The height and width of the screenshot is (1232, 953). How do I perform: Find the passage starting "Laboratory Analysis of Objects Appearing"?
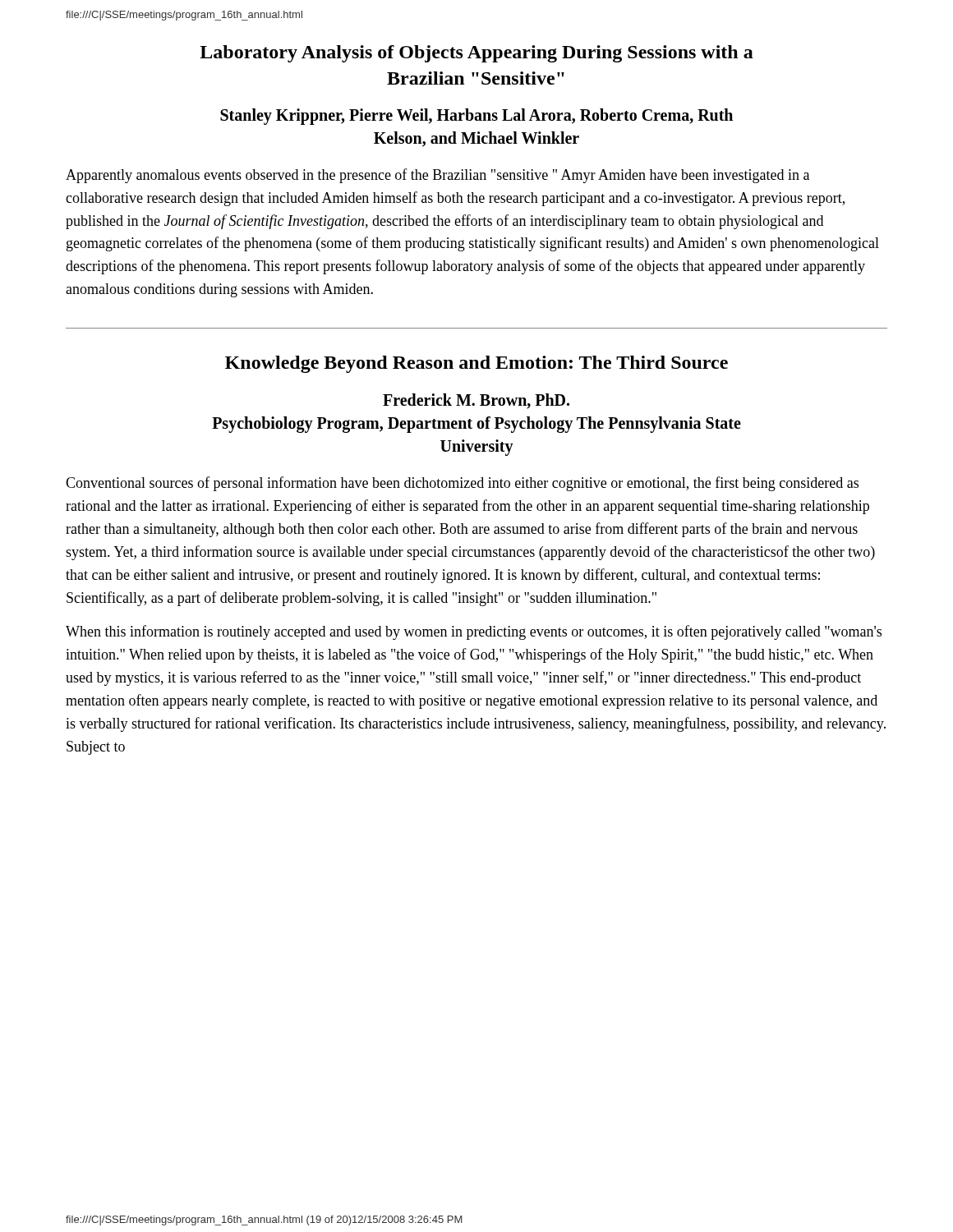coord(476,65)
